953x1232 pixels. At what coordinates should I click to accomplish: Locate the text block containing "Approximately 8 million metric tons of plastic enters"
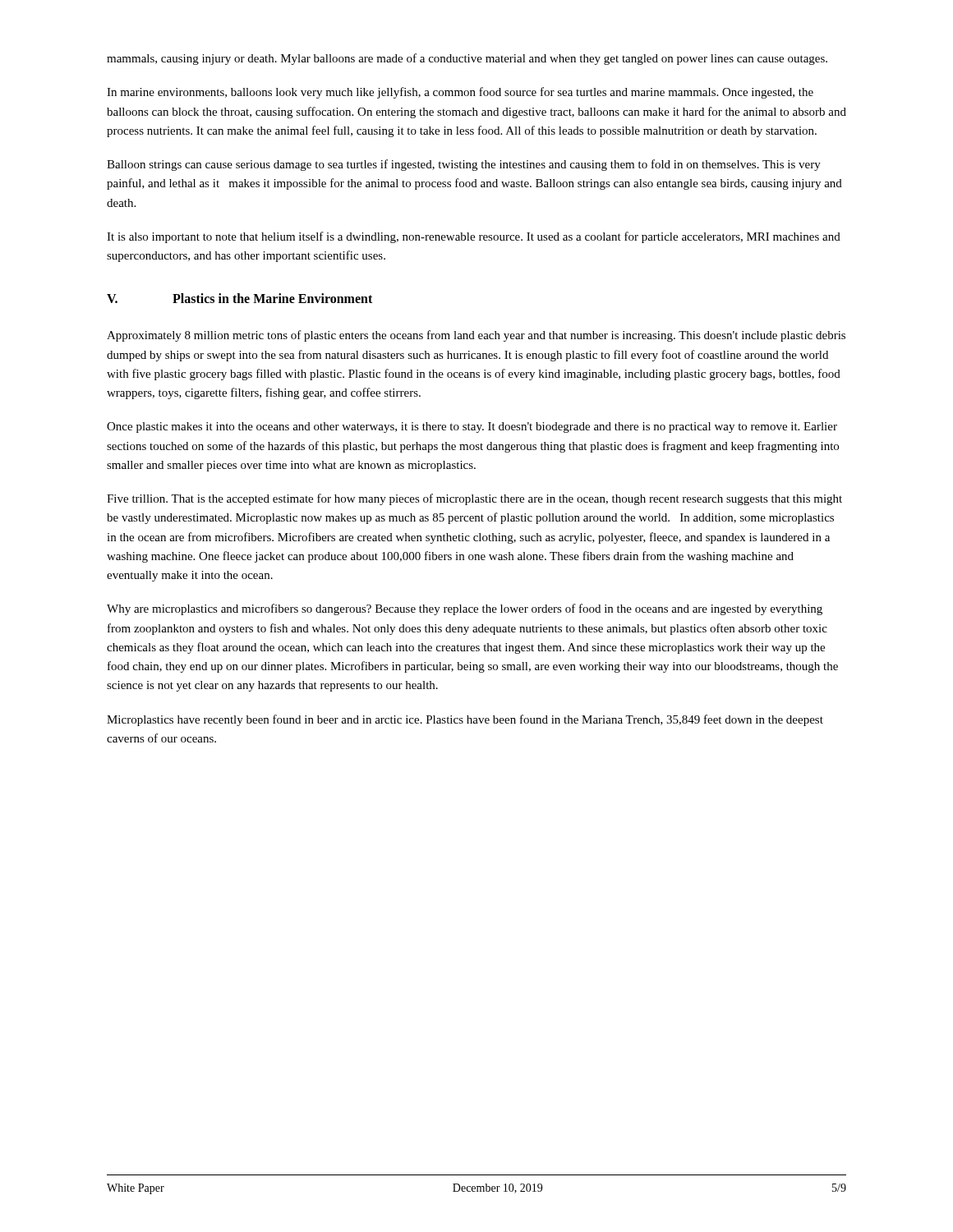[476, 364]
